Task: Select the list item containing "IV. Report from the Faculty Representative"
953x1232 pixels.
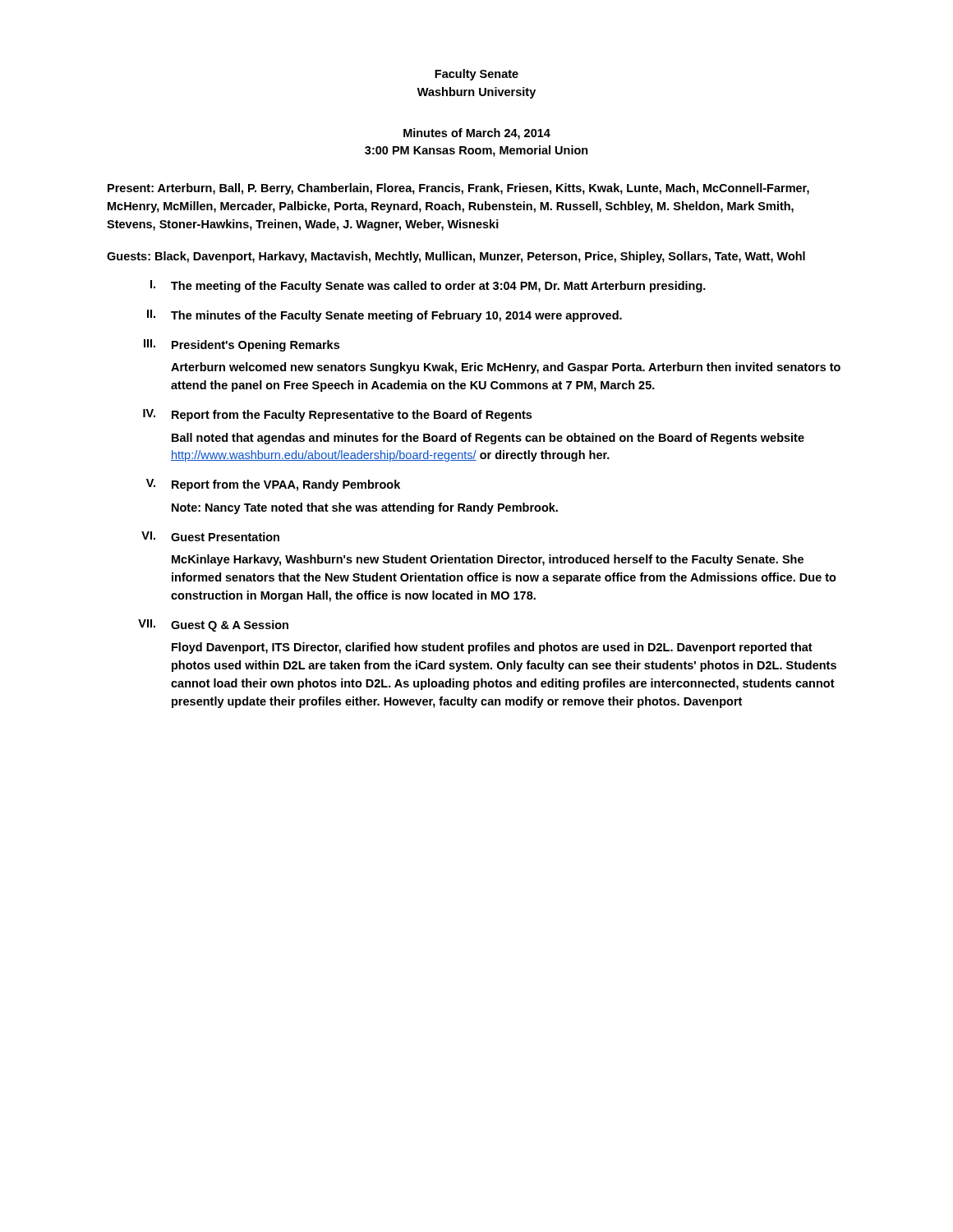Action: [x=476, y=436]
